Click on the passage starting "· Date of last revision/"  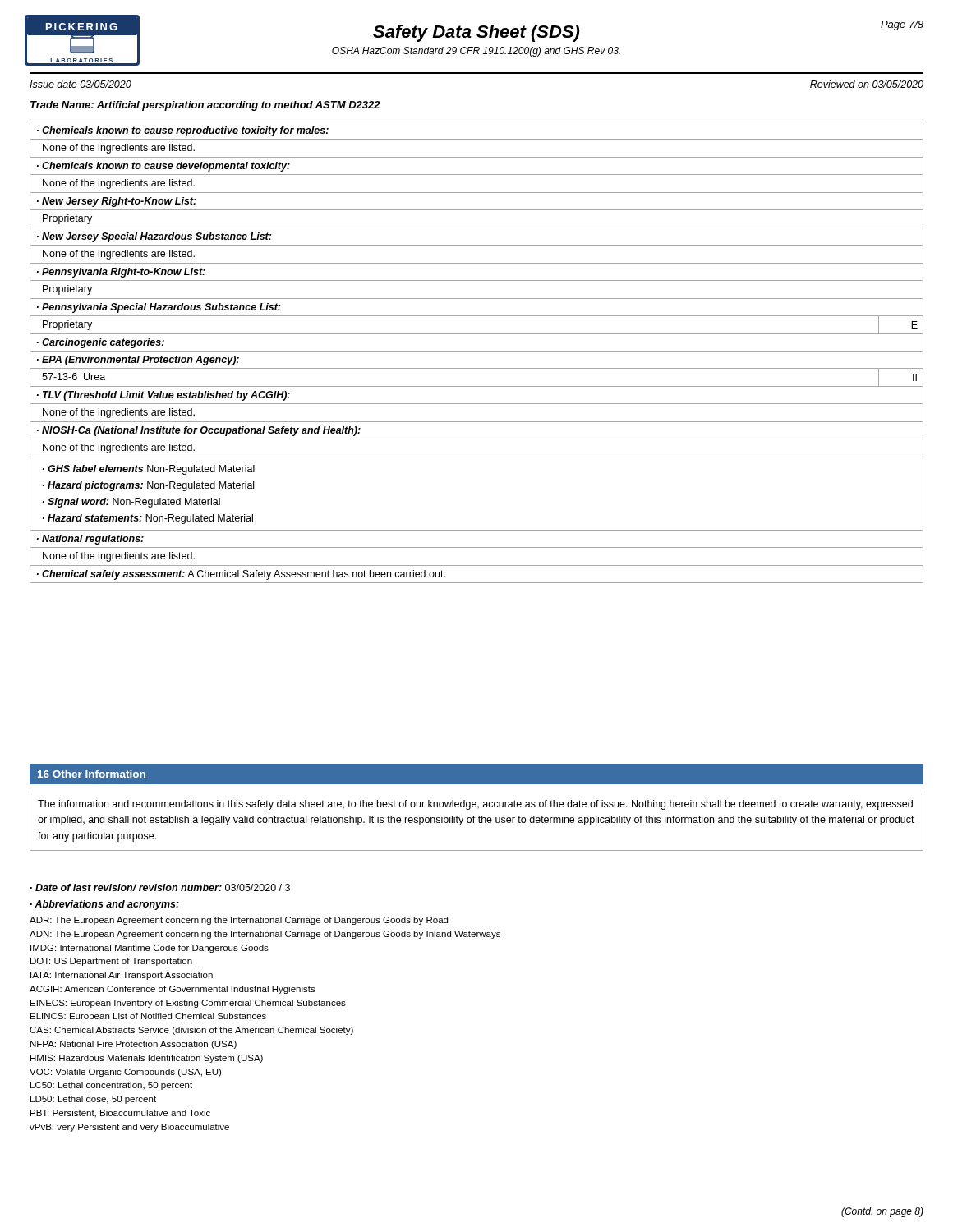160,888
